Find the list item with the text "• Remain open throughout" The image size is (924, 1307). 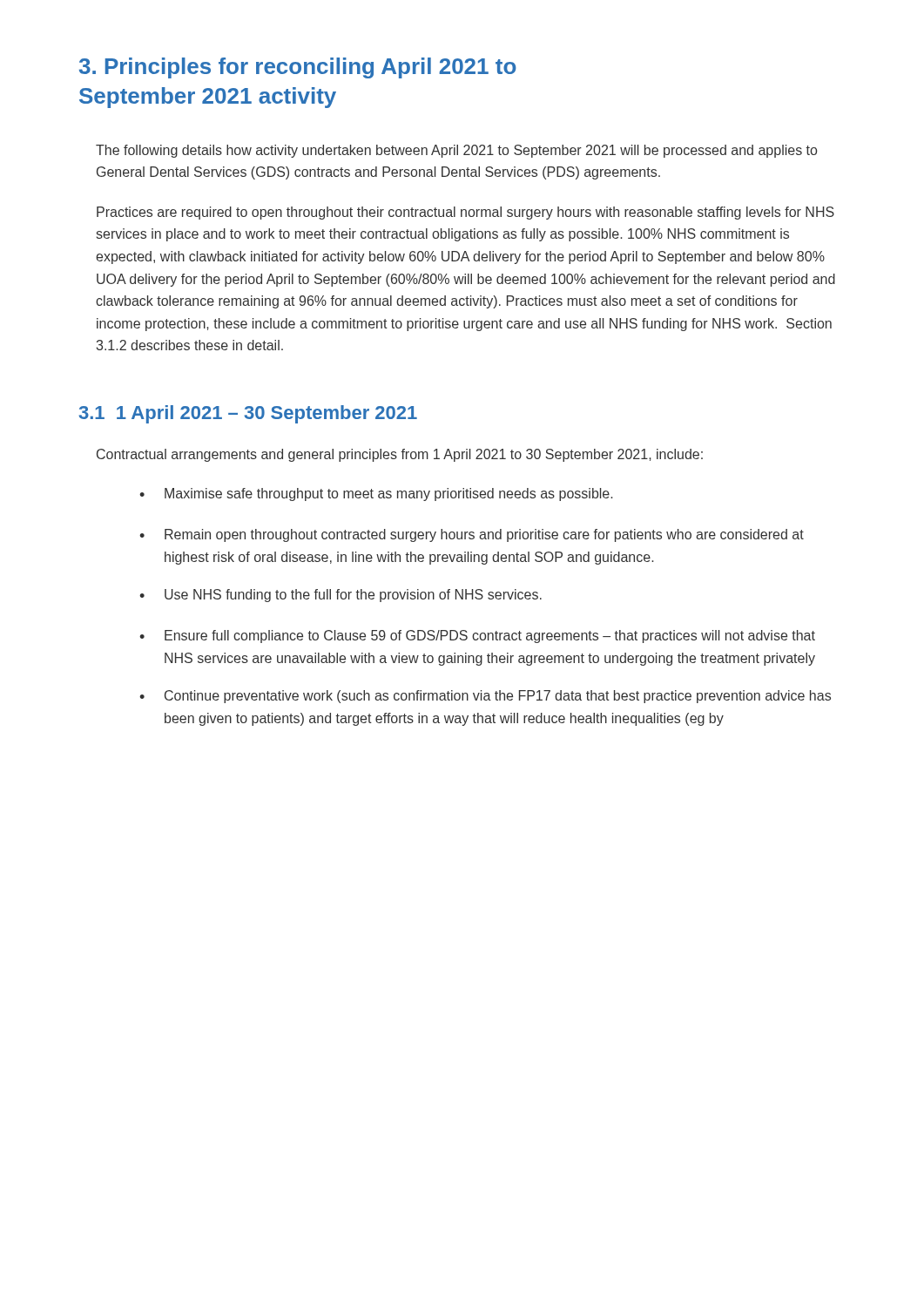492,546
